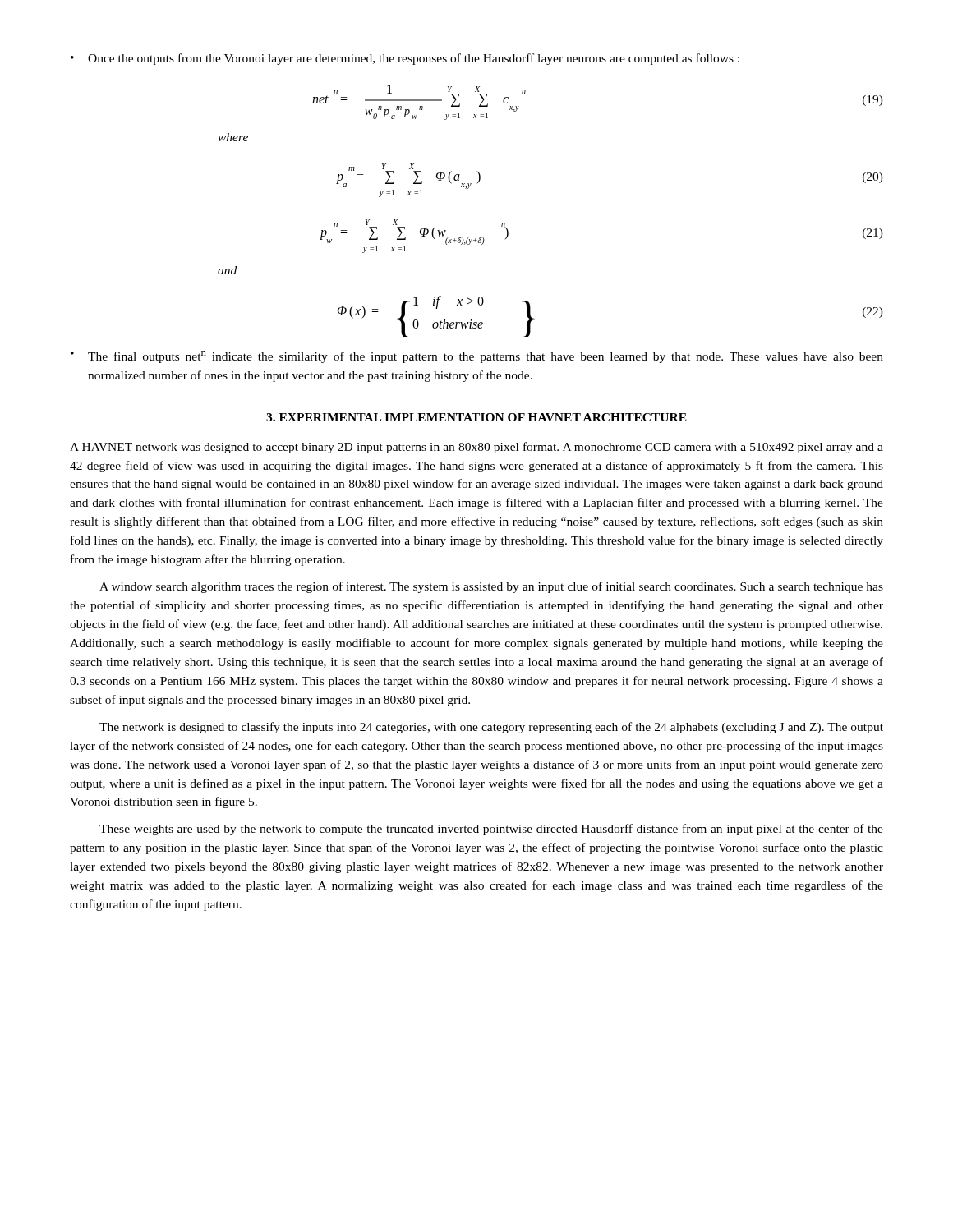Locate the formula that says "p w n = ∑"

476,233
